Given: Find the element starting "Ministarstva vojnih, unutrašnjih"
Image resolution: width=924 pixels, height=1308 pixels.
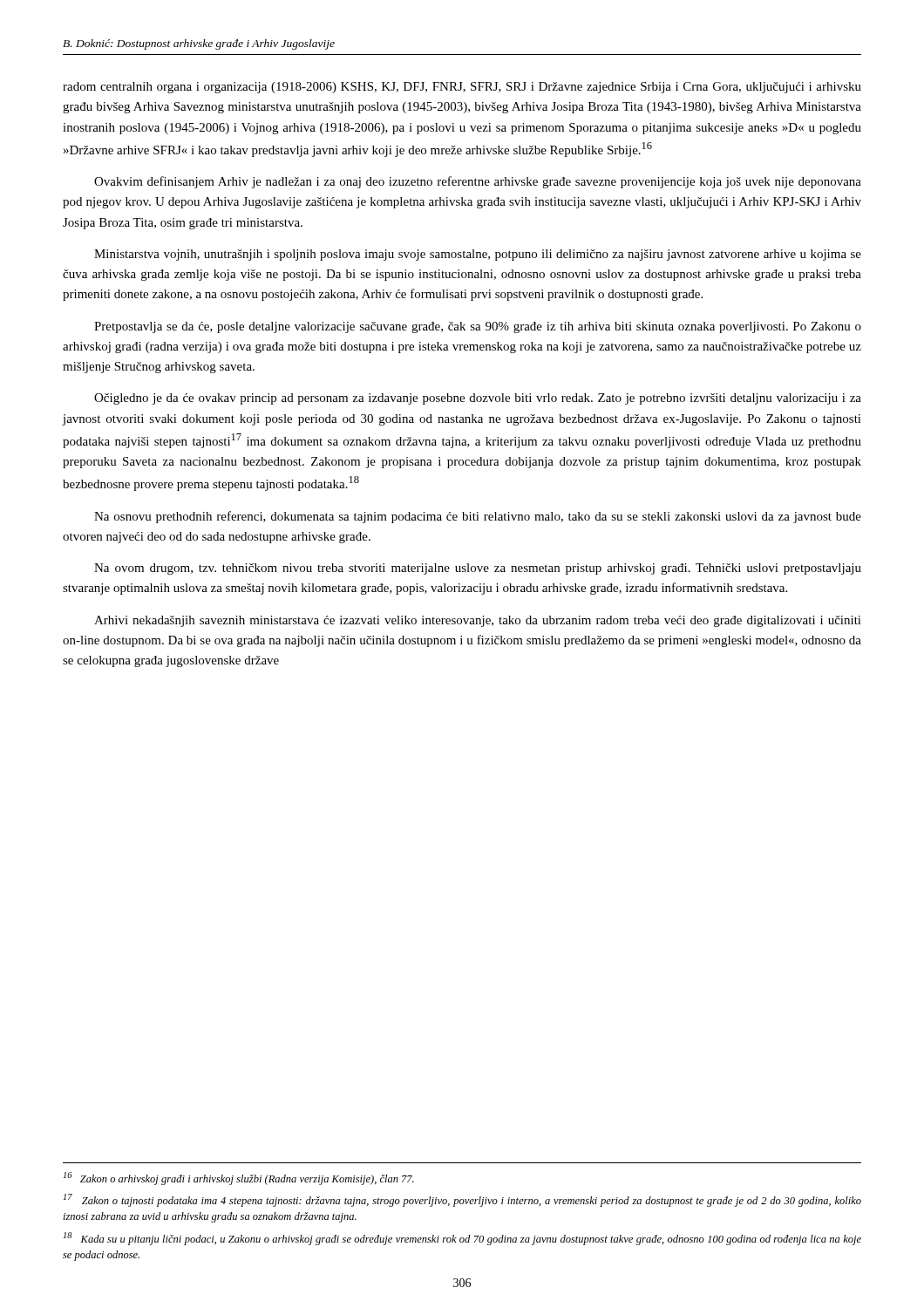Looking at the screenshot, I should [462, 274].
